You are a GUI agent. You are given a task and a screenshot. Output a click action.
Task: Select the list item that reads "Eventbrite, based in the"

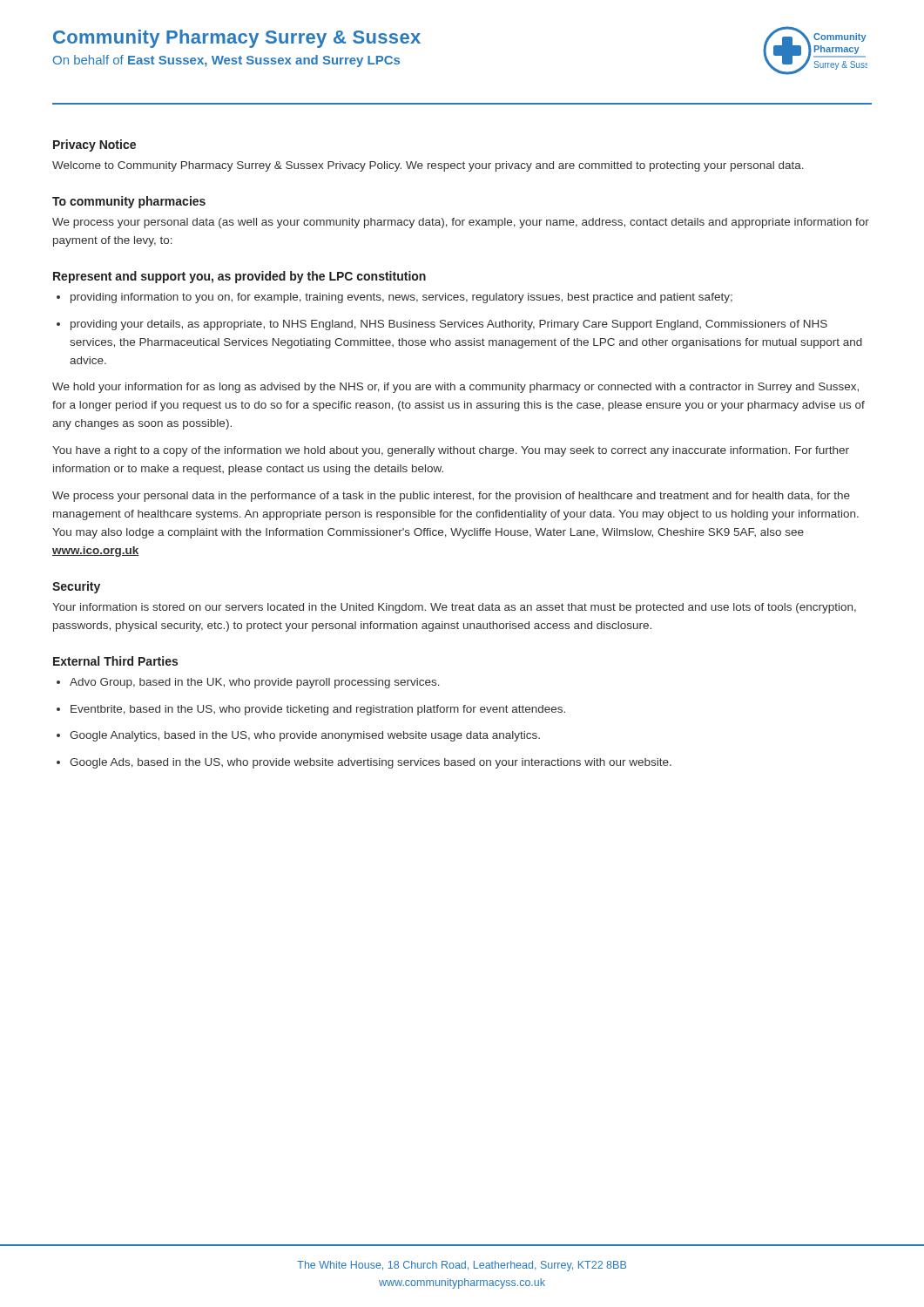318,708
